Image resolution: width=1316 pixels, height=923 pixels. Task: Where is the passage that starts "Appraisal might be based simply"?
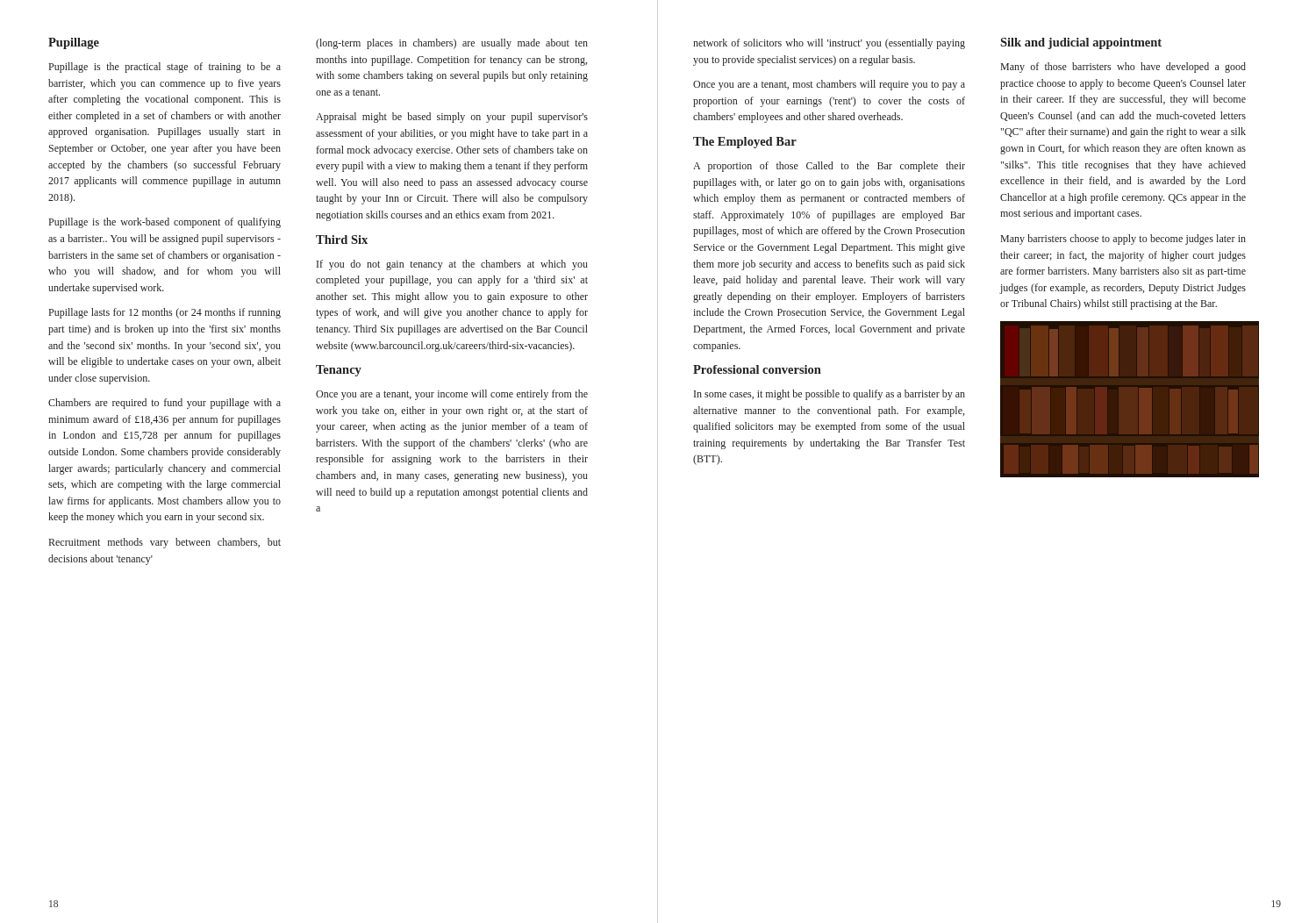pos(452,166)
